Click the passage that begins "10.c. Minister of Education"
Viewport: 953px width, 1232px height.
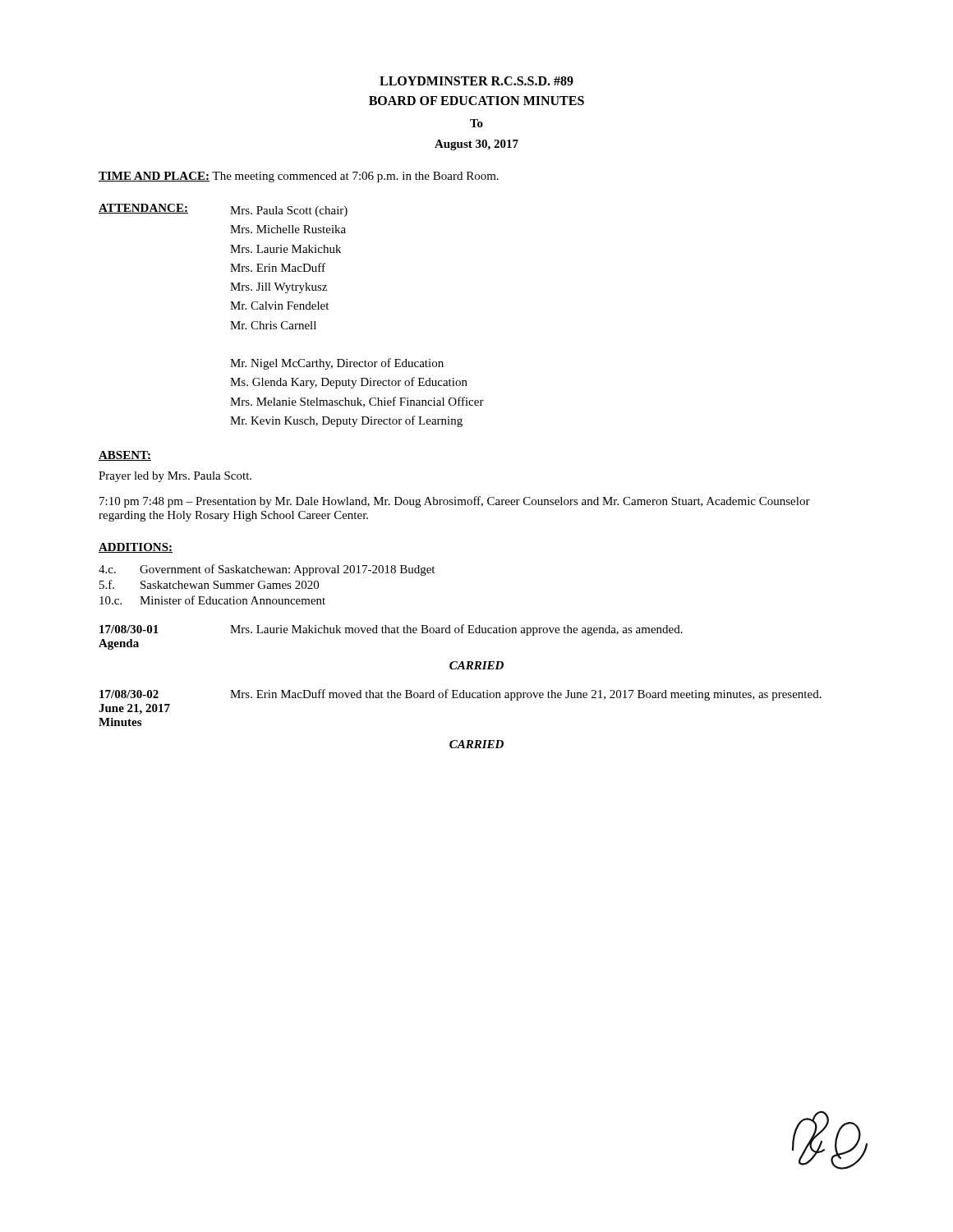212,601
